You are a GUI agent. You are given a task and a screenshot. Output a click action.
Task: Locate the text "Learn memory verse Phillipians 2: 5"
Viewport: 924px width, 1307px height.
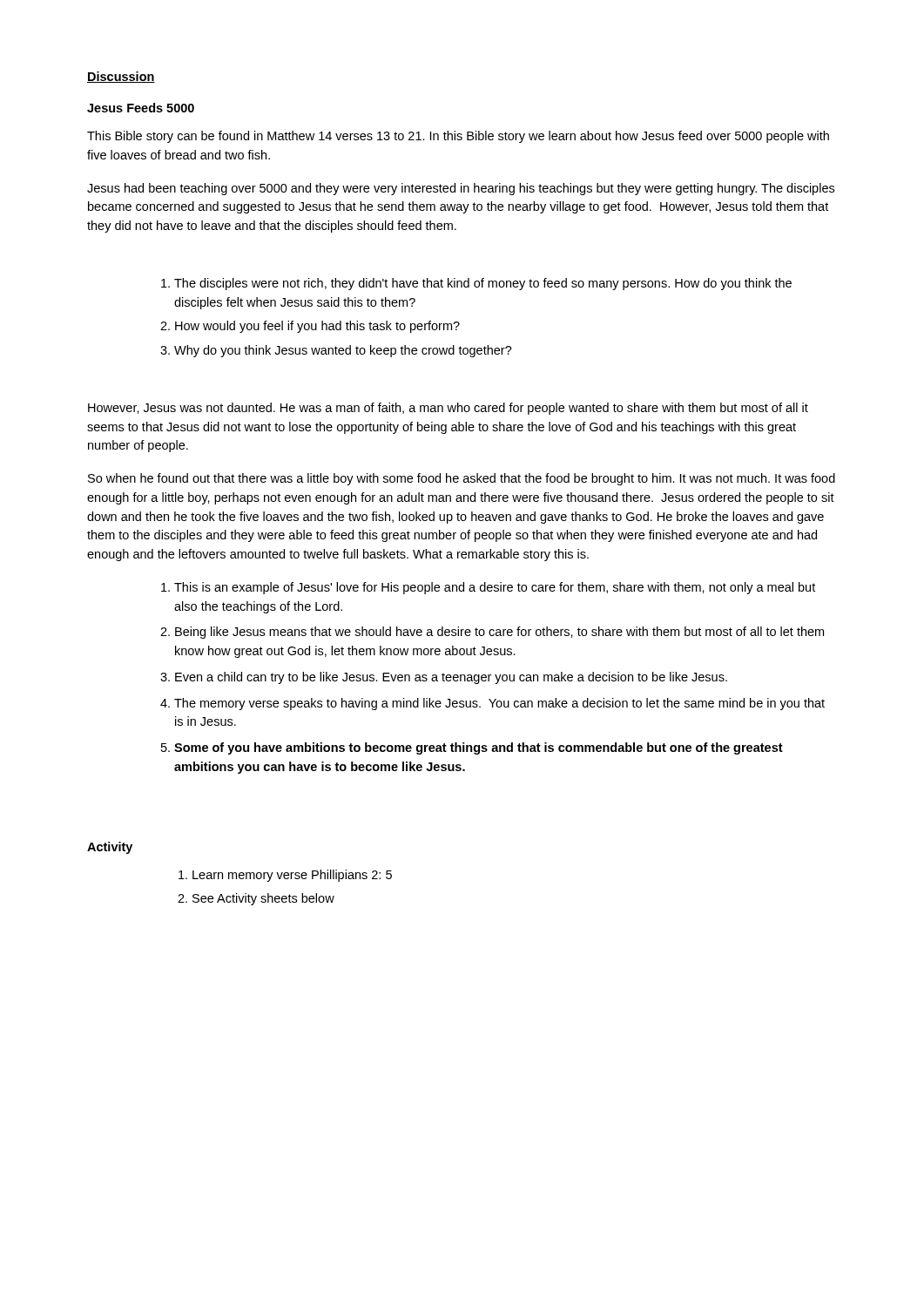tap(292, 874)
